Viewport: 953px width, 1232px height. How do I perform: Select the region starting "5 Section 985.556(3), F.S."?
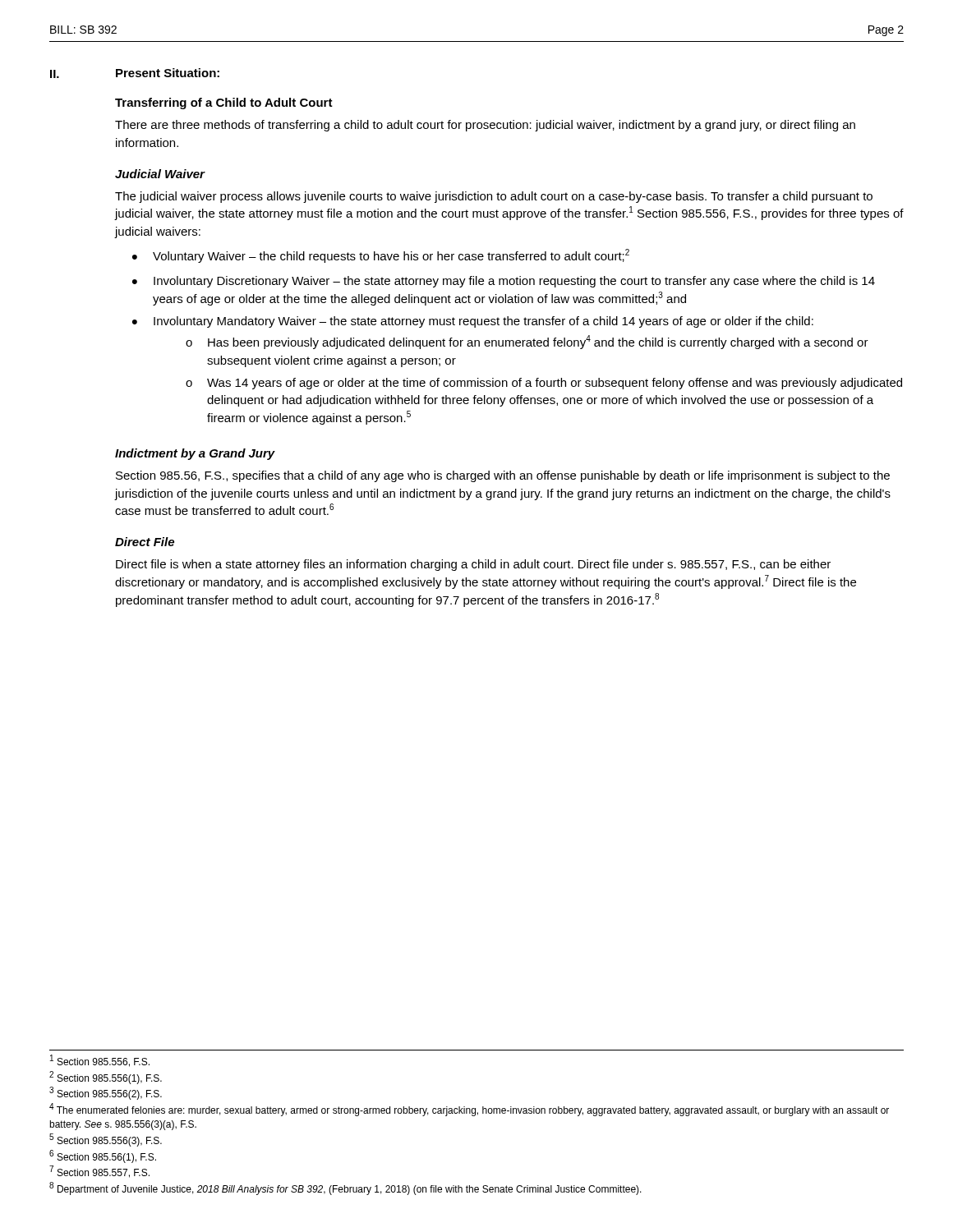pyautogui.click(x=106, y=1140)
